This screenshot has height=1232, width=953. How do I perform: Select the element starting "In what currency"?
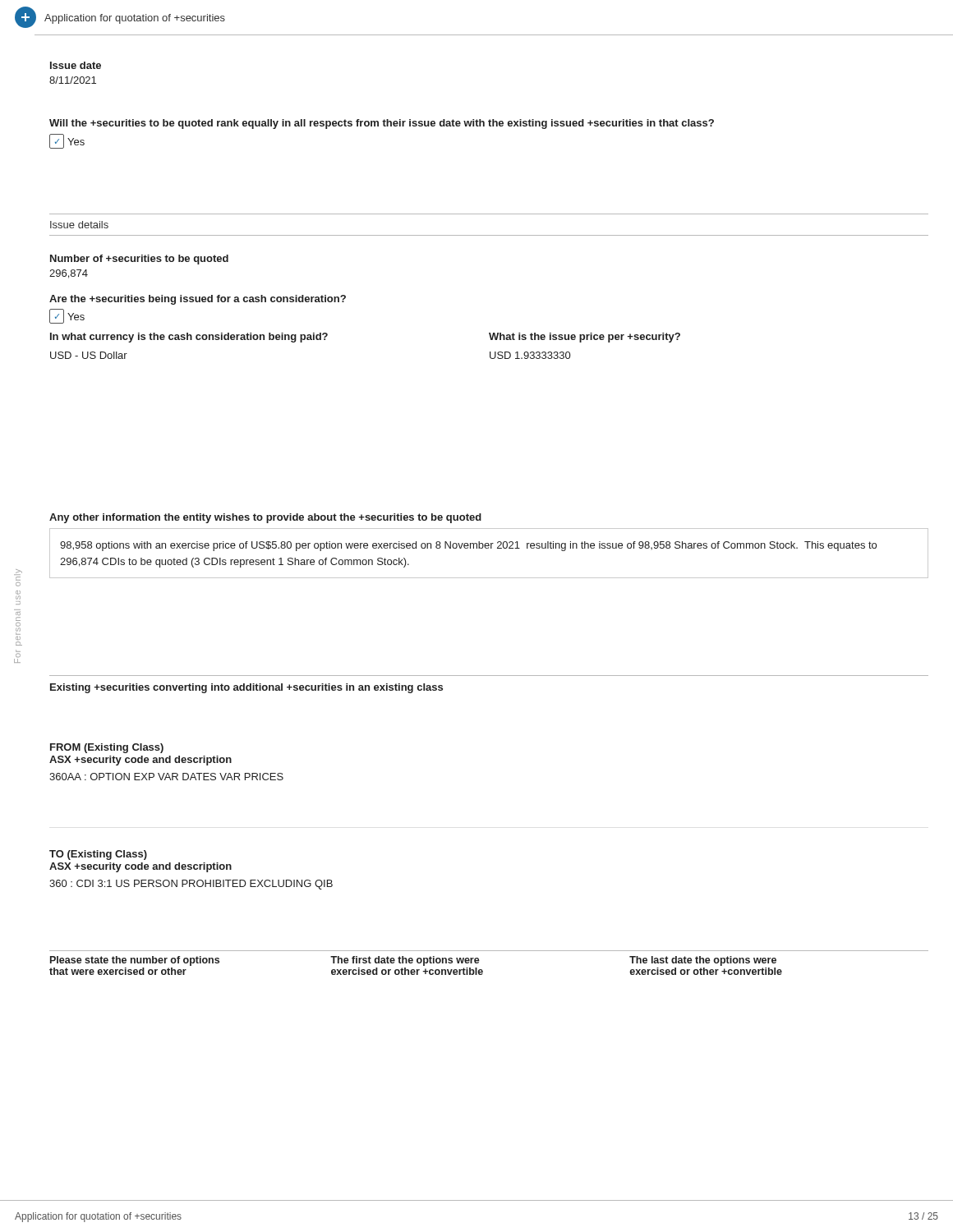click(489, 338)
